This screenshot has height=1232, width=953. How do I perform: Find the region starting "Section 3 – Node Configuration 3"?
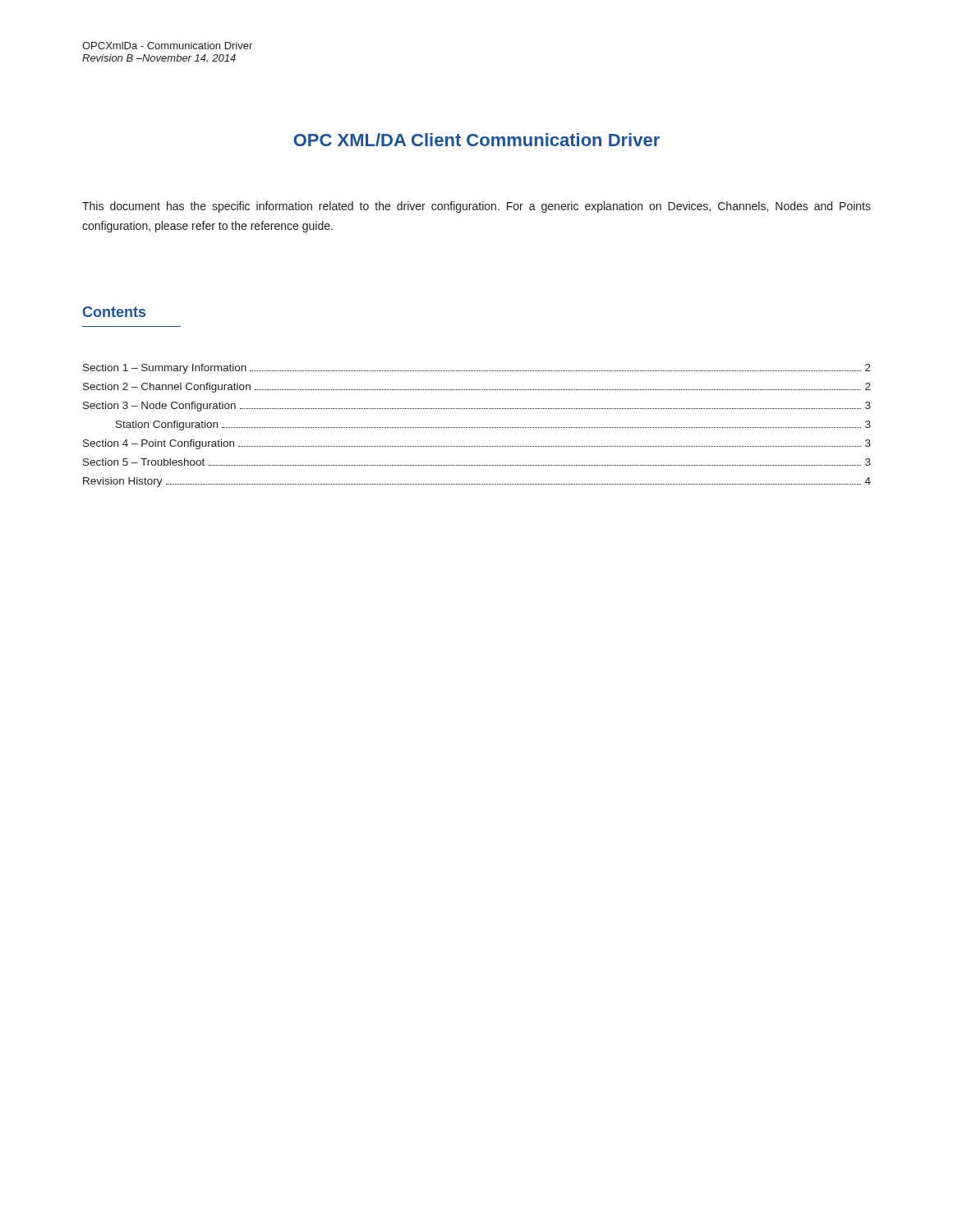476,405
